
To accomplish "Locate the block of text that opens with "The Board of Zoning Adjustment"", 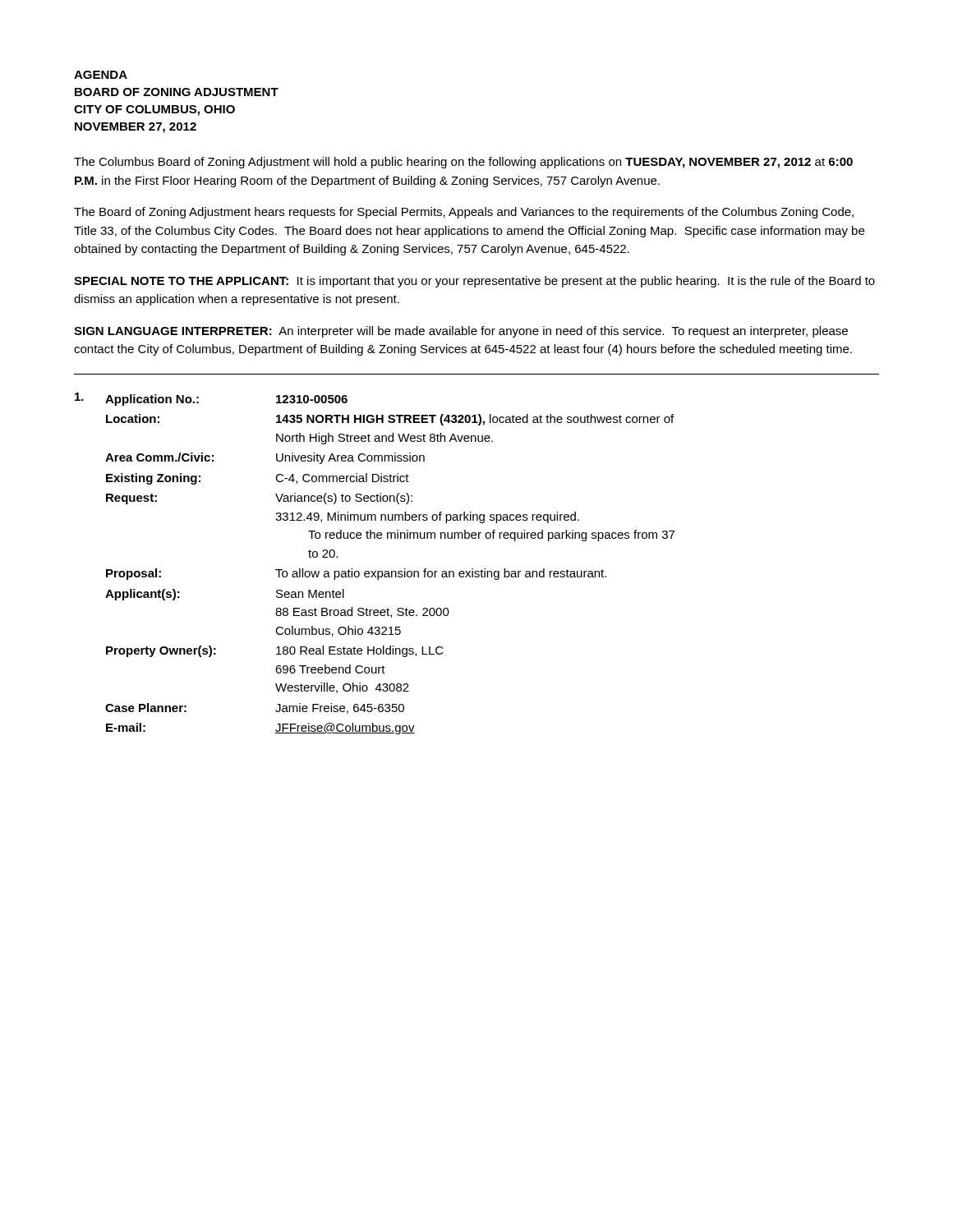I will coord(469,230).
